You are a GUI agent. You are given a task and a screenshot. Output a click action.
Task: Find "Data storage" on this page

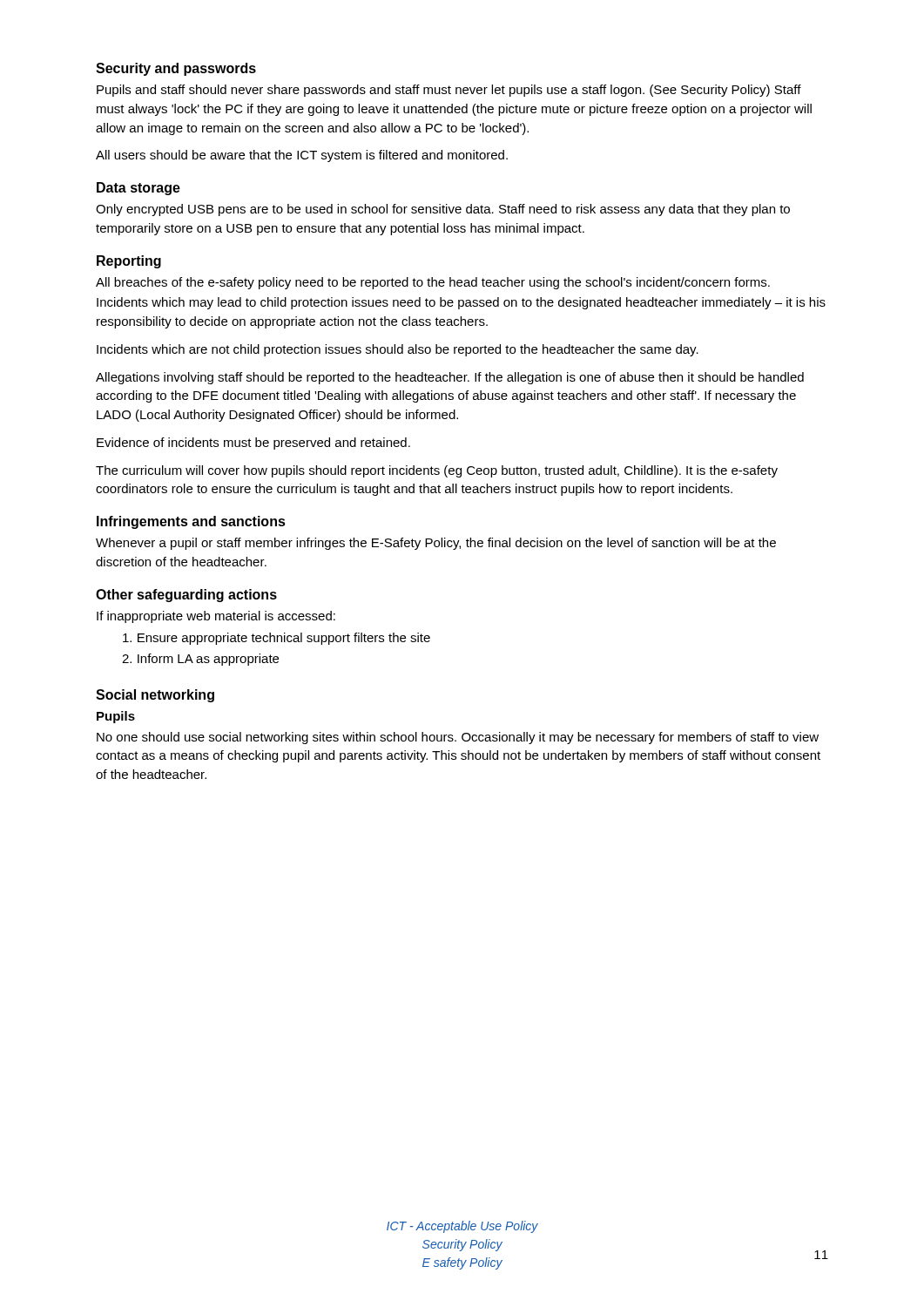[x=138, y=188]
